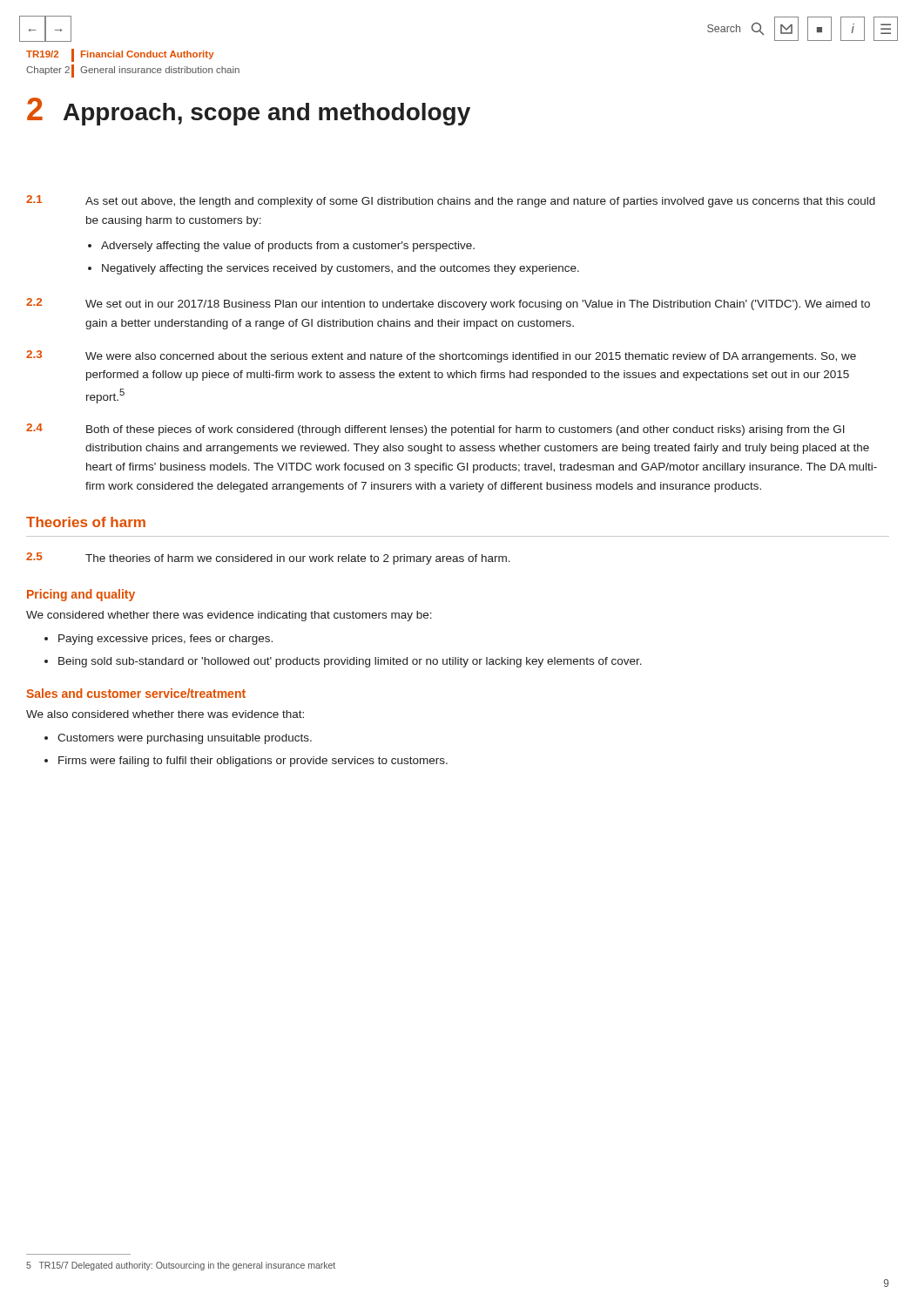Click on the text block containing "1 As set out above, the length and"
924x1307 pixels.
(458, 236)
